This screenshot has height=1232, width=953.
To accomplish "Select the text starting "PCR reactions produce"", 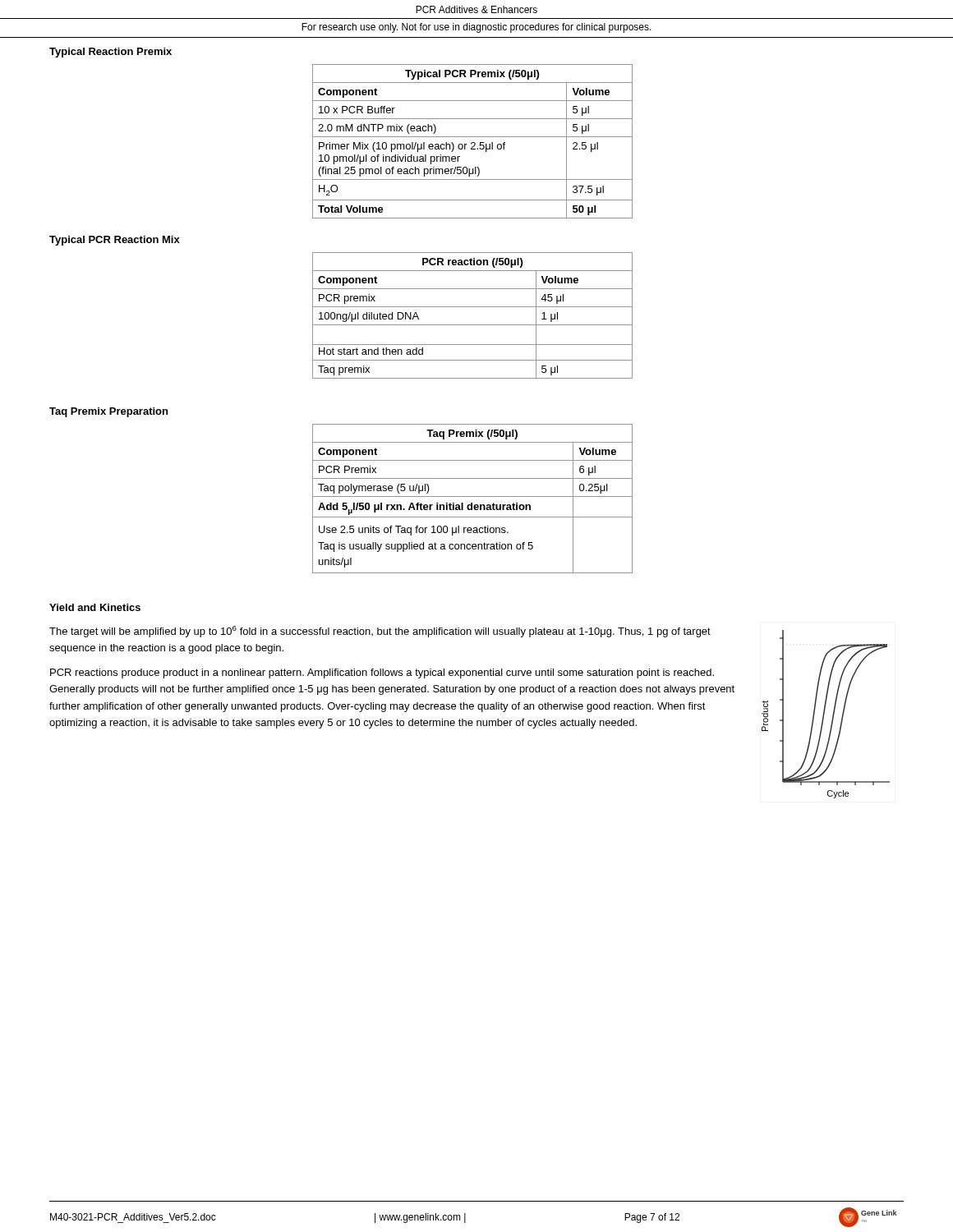I will coord(392,697).
